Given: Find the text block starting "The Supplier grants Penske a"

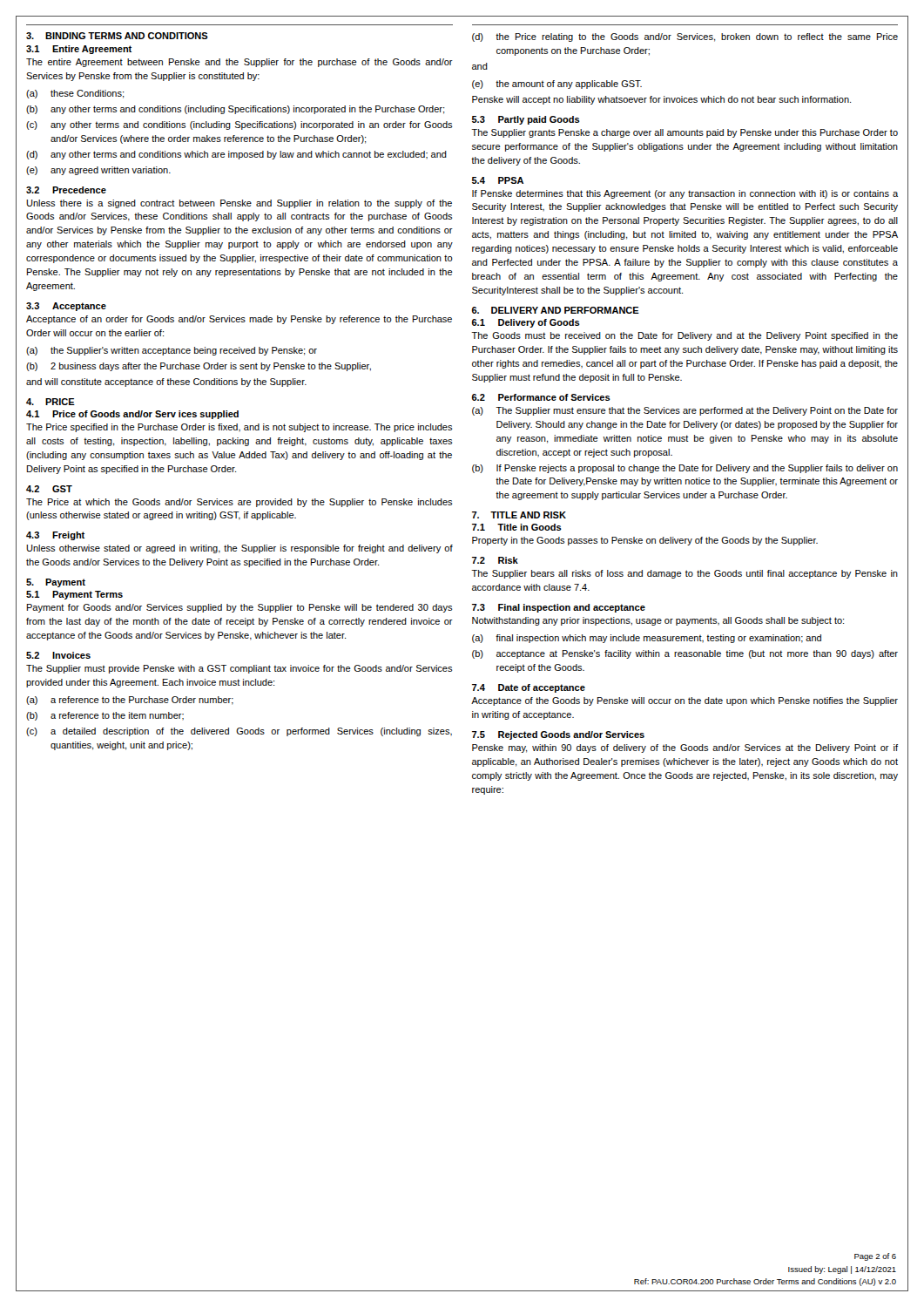Looking at the screenshot, I should (685, 147).
